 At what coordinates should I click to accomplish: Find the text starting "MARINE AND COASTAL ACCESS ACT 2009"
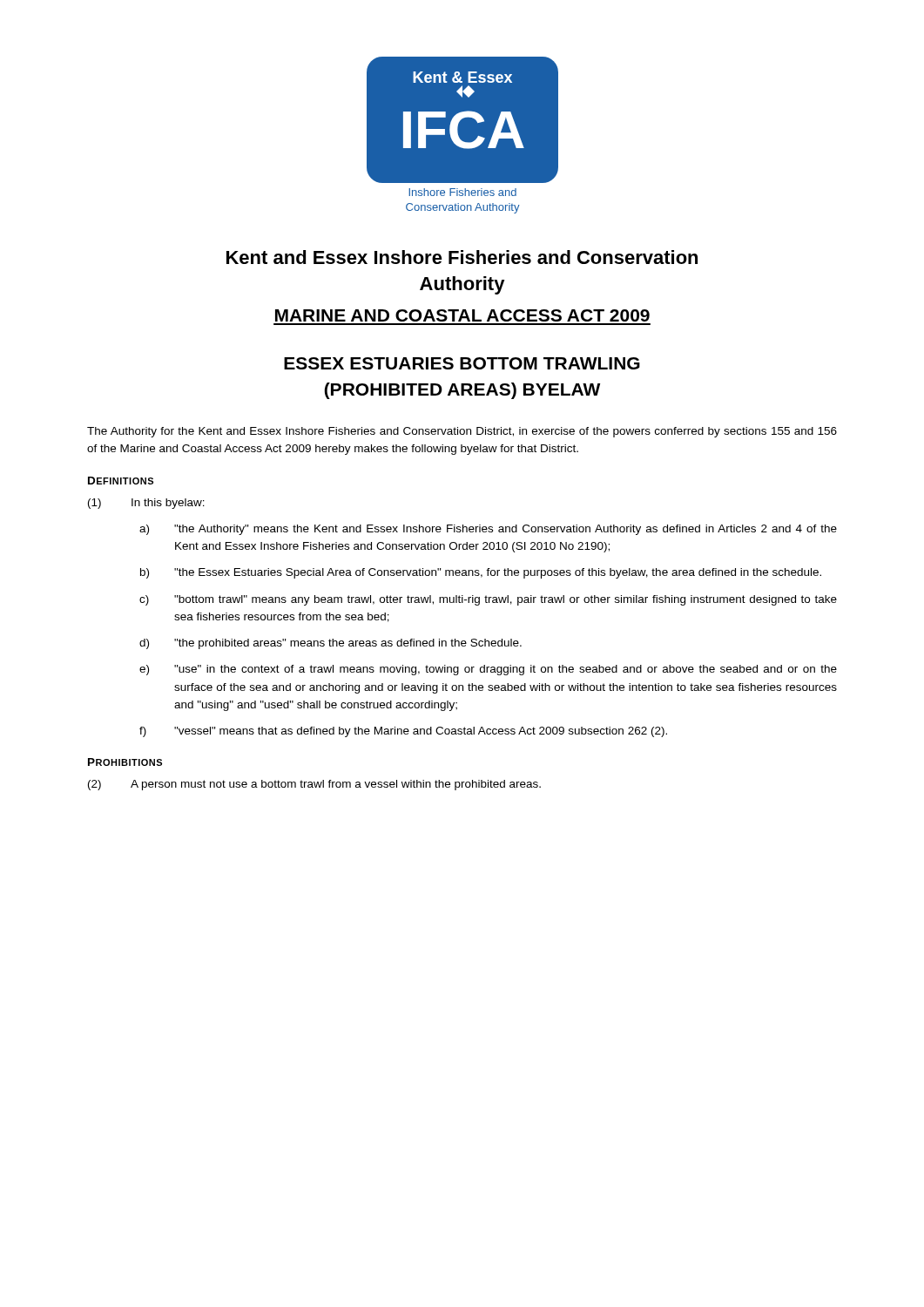(x=462, y=315)
